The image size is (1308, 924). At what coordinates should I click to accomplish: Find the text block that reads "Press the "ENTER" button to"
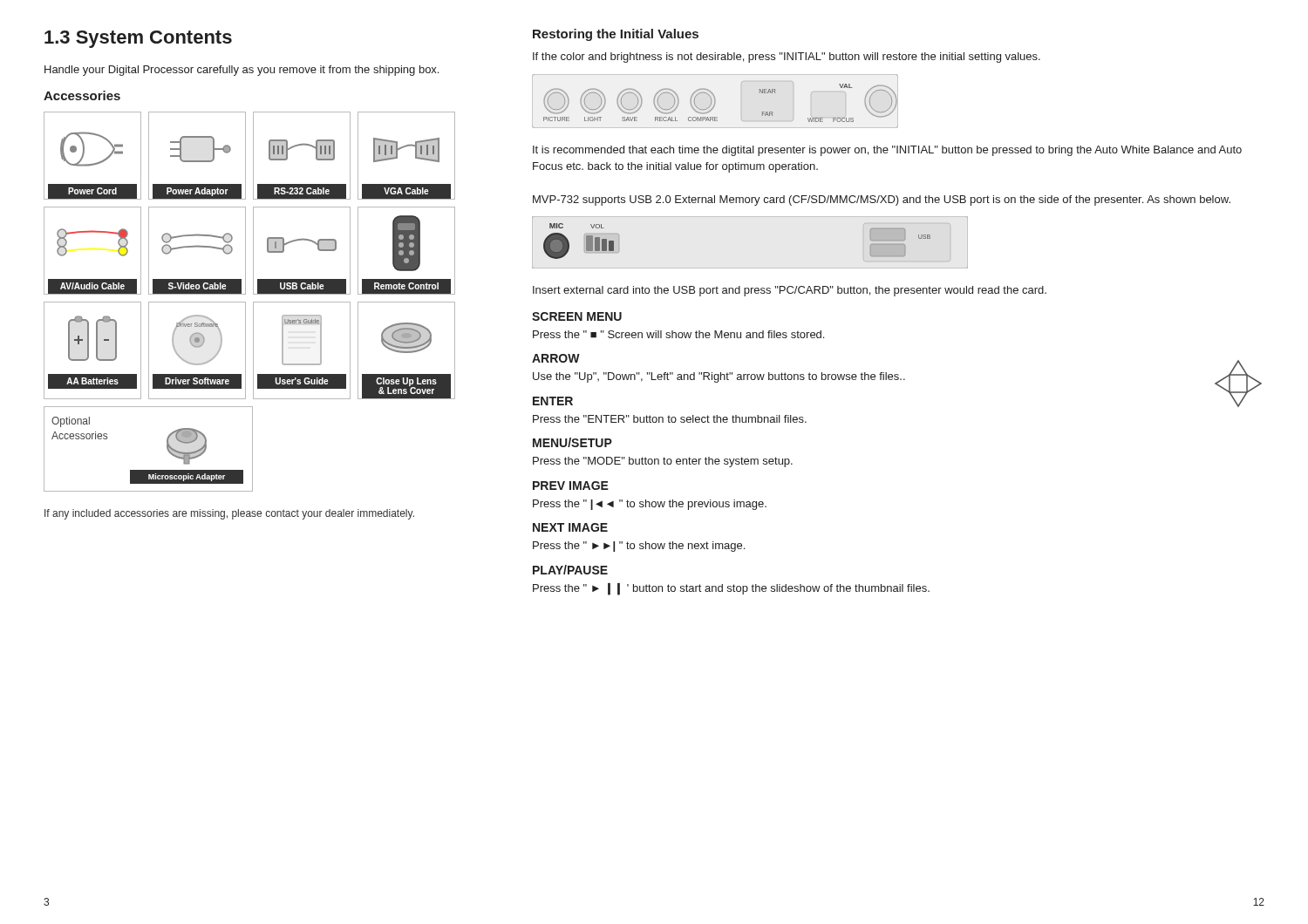point(670,418)
